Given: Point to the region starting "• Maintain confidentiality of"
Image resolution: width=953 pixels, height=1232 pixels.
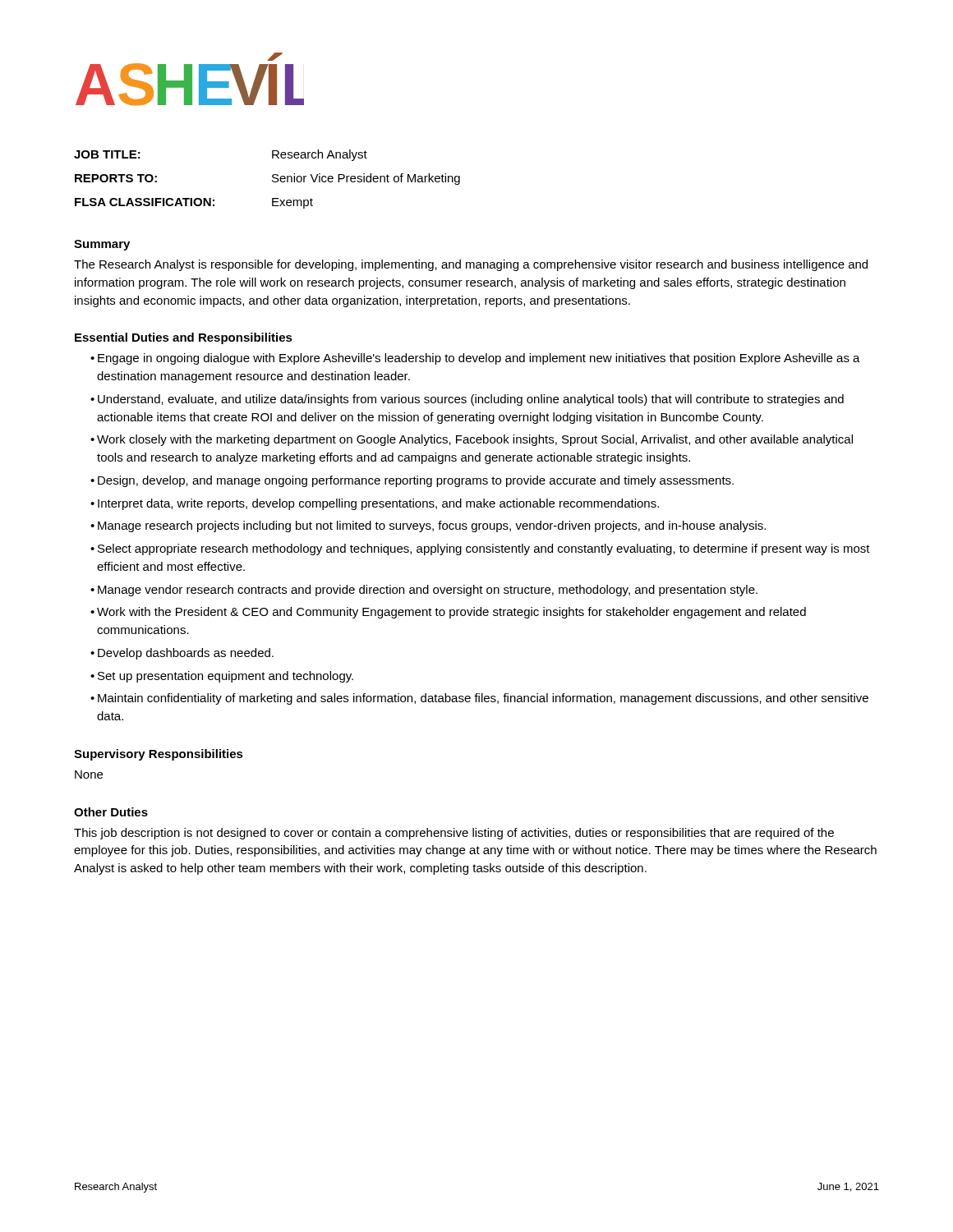Looking at the screenshot, I should coord(476,707).
